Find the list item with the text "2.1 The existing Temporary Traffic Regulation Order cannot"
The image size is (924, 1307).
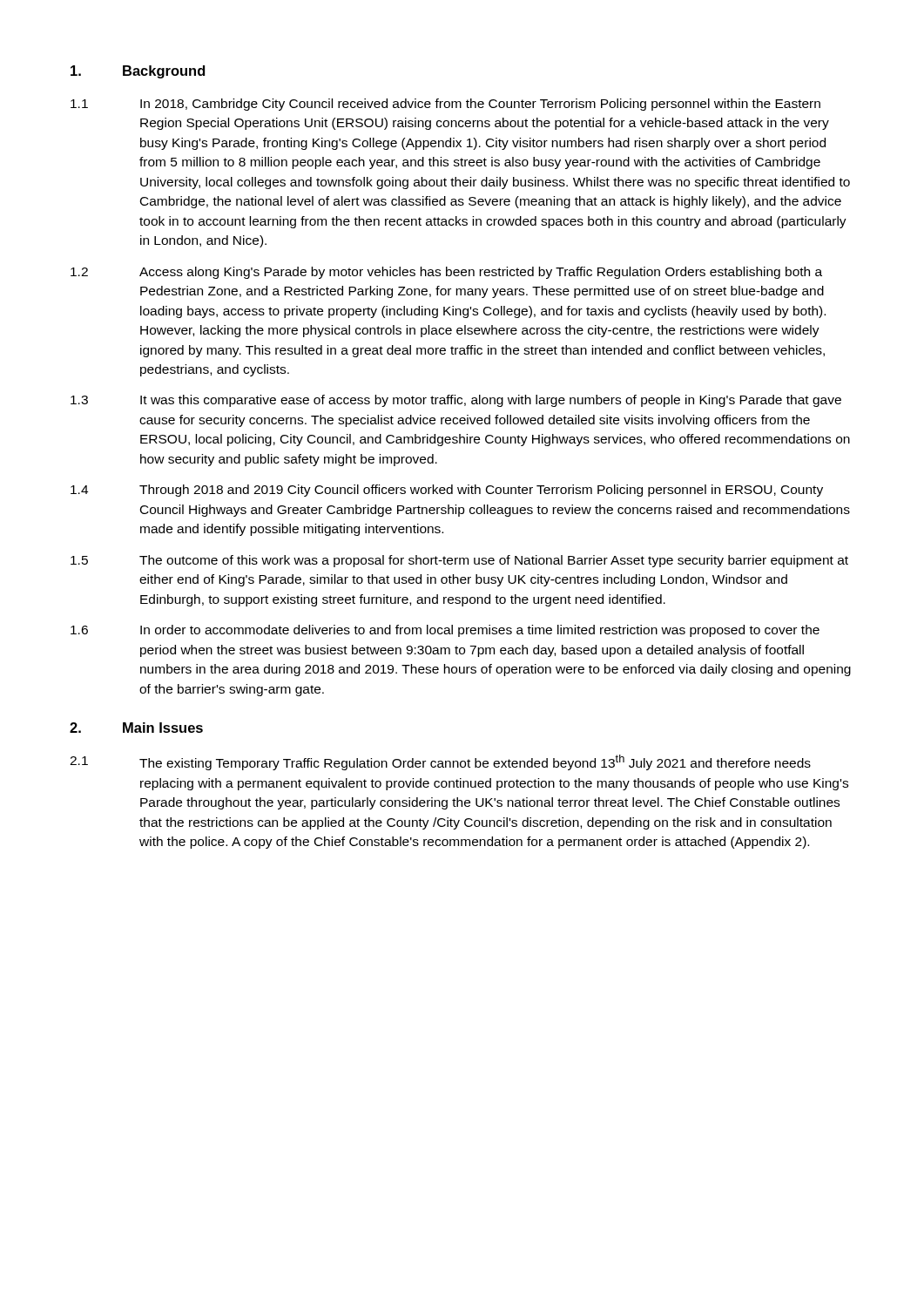462,801
